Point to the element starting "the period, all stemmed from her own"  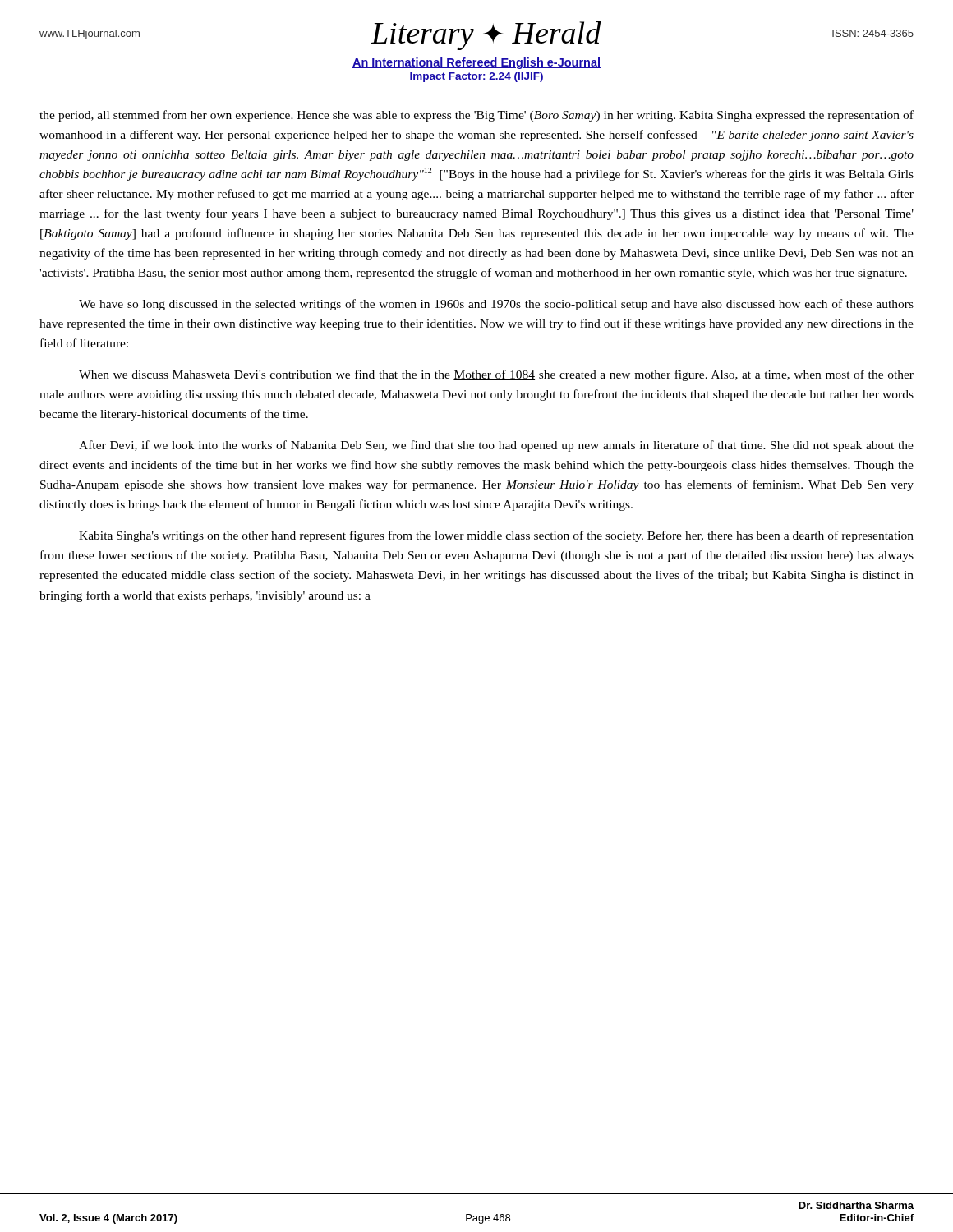point(476,194)
